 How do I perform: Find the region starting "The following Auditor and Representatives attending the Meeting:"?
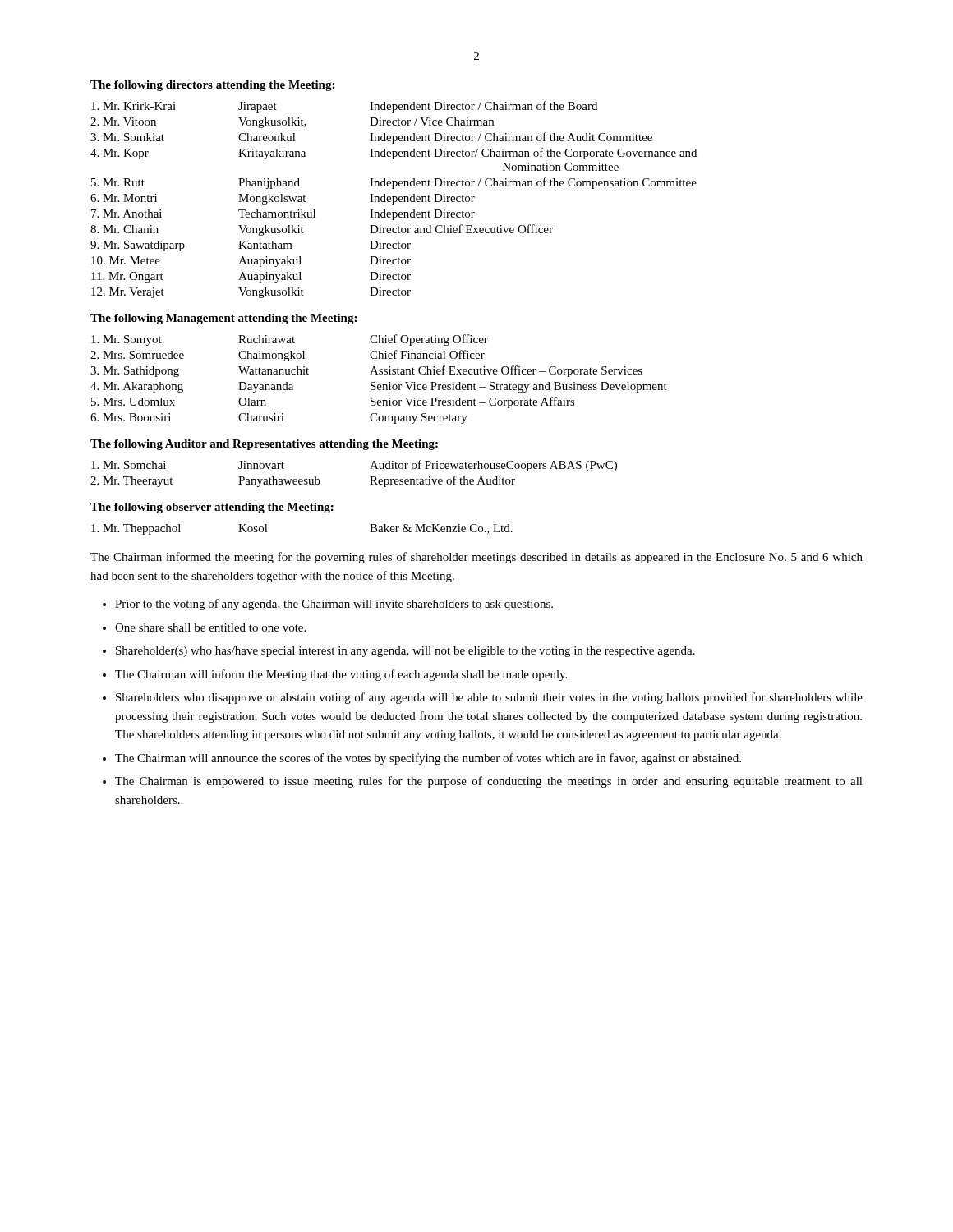(x=265, y=444)
